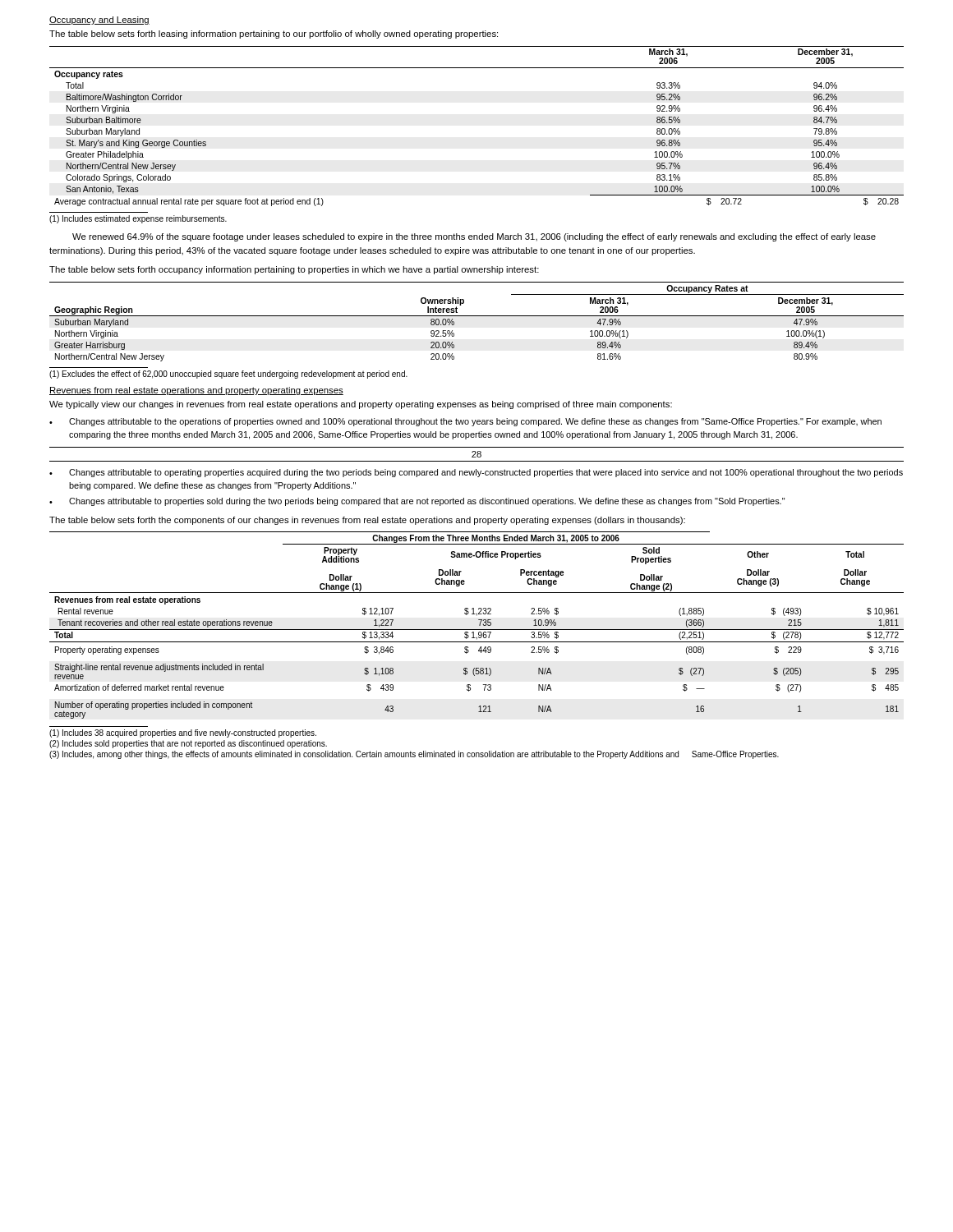Viewport: 953px width, 1232px height.
Task: Navigate to the text starting "• Changes attributable to operating properties acquired during"
Action: pos(476,479)
